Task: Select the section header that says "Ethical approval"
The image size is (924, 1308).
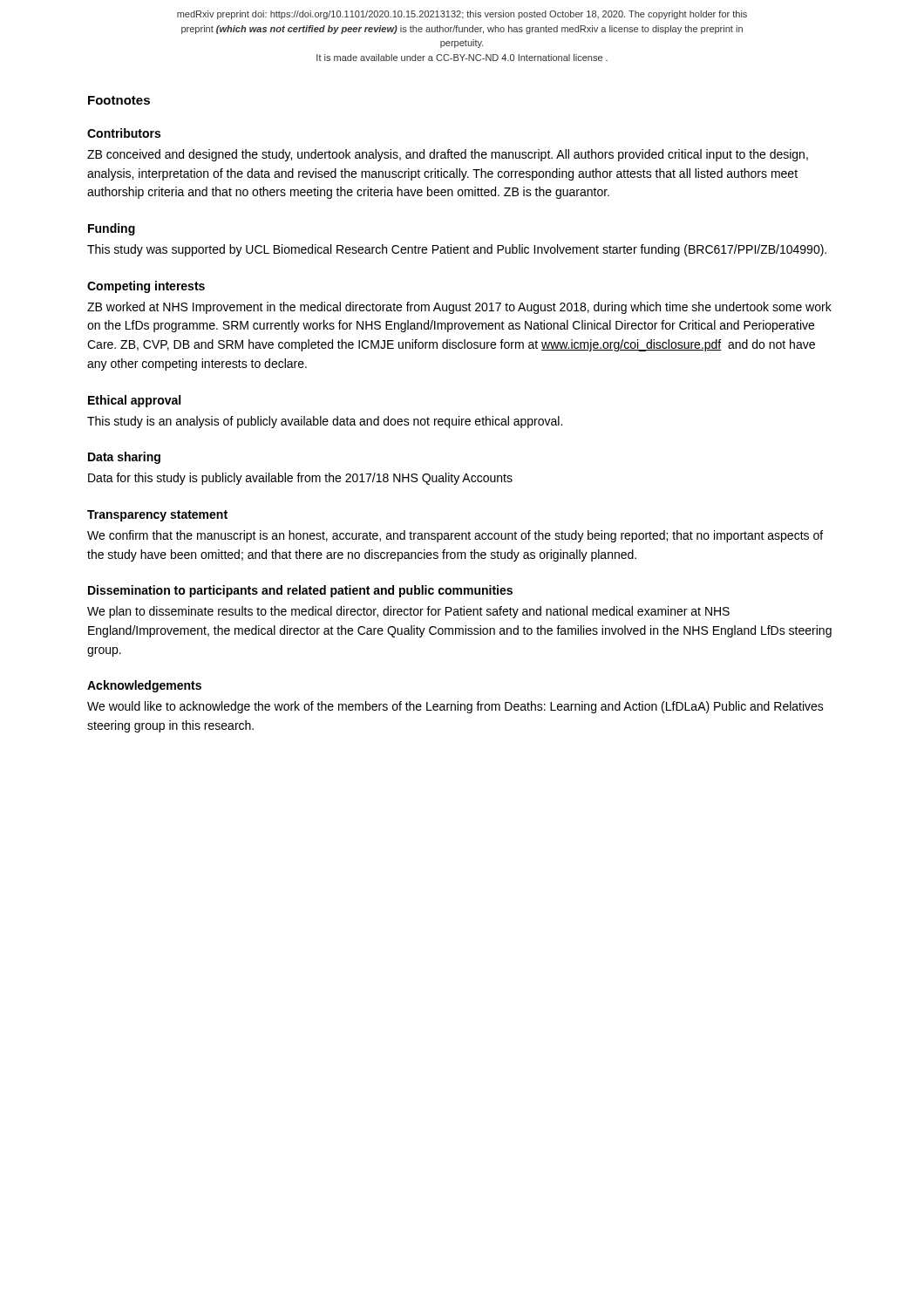Action: pyautogui.click(x=134, y=400)
